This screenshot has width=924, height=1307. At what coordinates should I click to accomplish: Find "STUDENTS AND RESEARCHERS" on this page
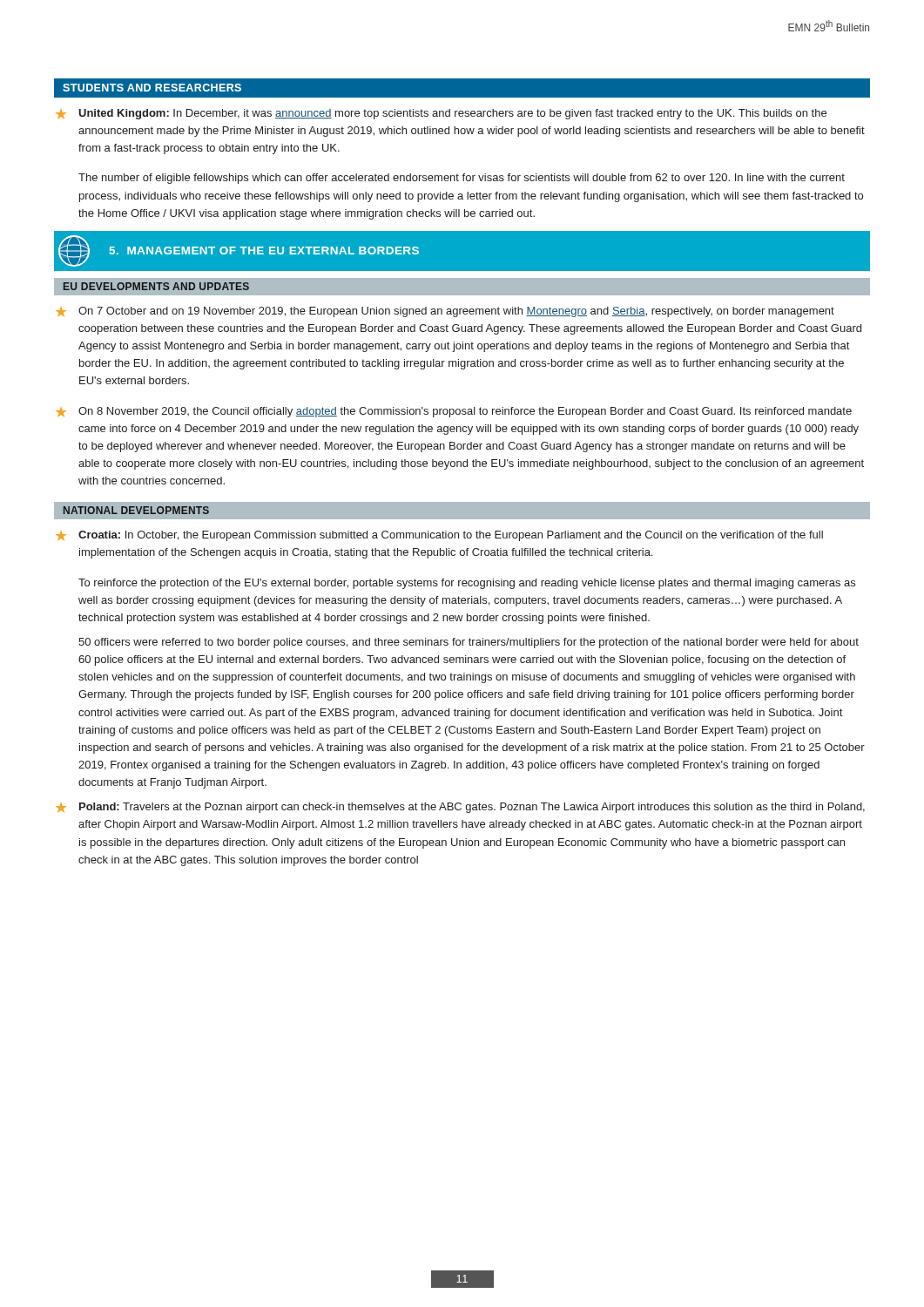(462, 88)
